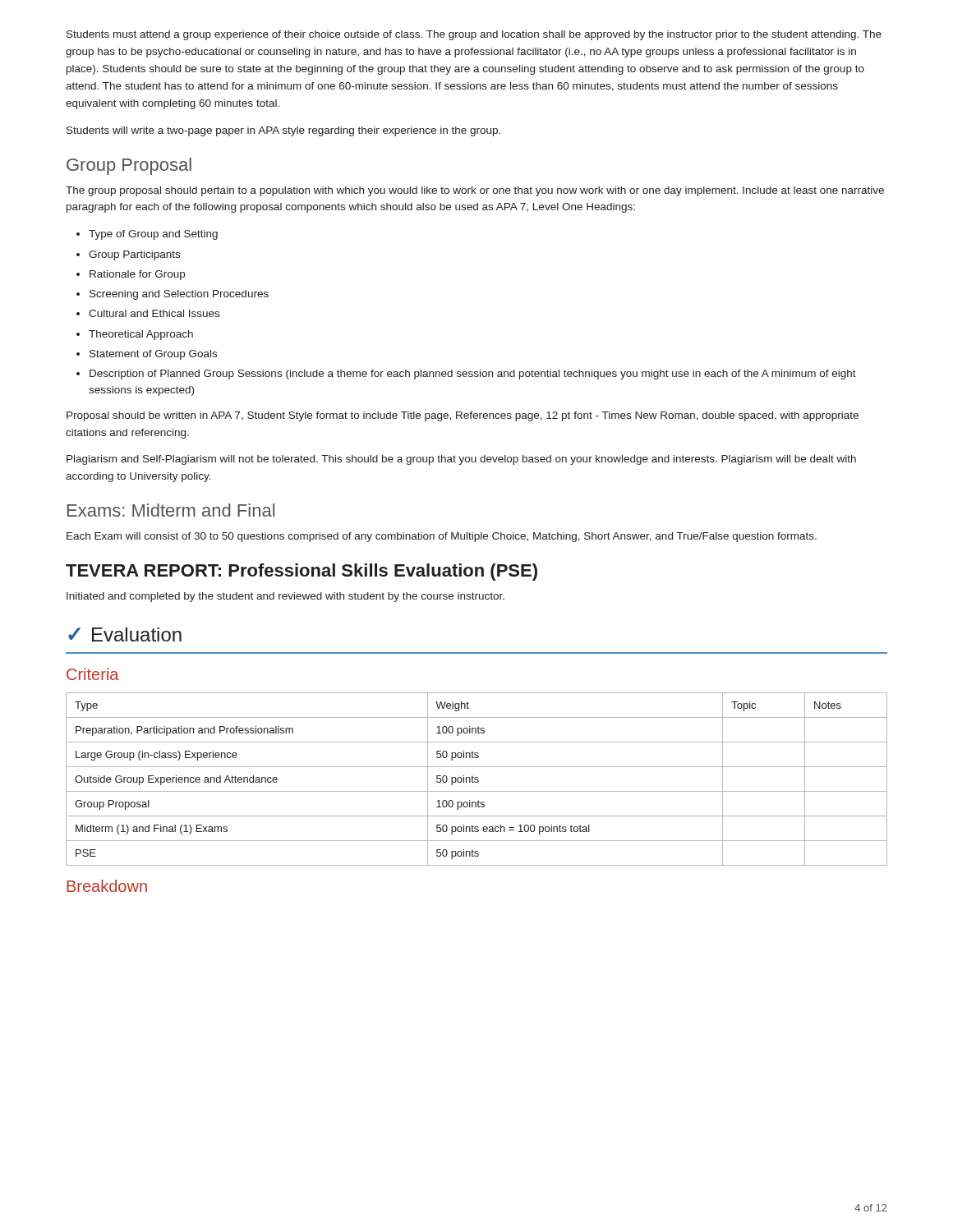The width and height of the screenshot is (953, 1232).
Task: Point to the block beginning "Students will write a"
Action: pyautogui.click(x=284, y=130)
